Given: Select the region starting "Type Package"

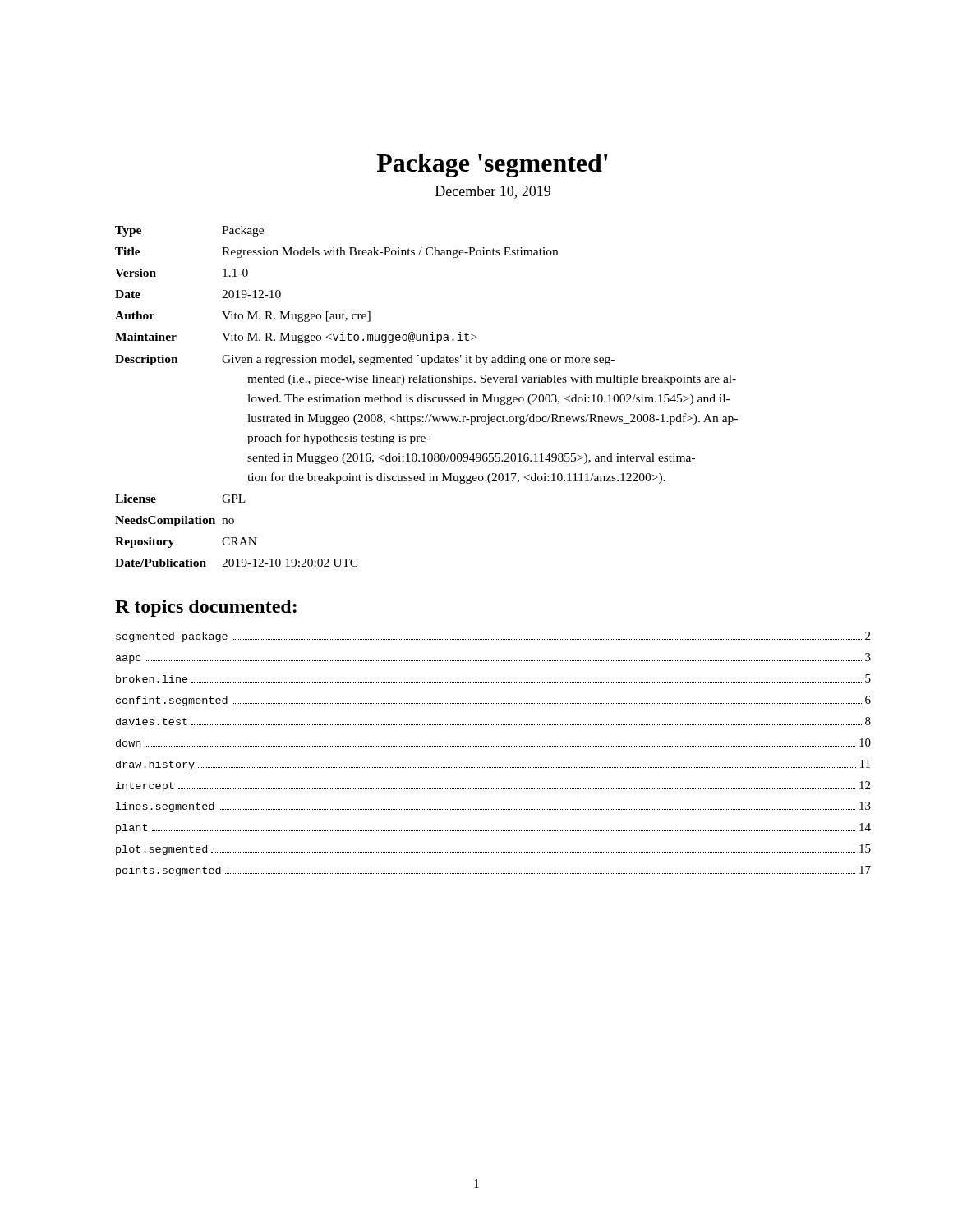Looking at the screenshot, I should coord(125,231).
